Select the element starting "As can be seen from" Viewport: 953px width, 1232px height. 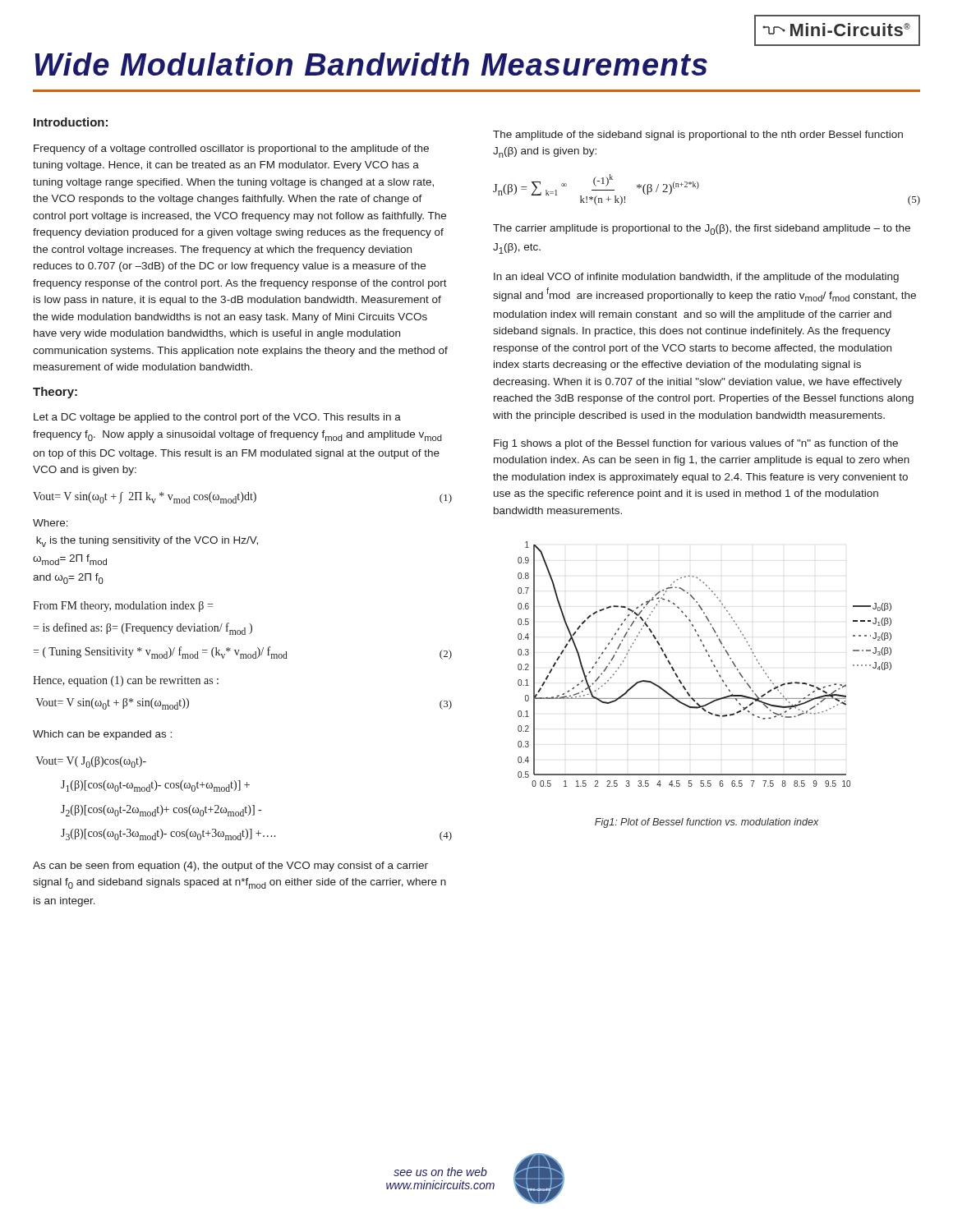(x=242, y=883)
